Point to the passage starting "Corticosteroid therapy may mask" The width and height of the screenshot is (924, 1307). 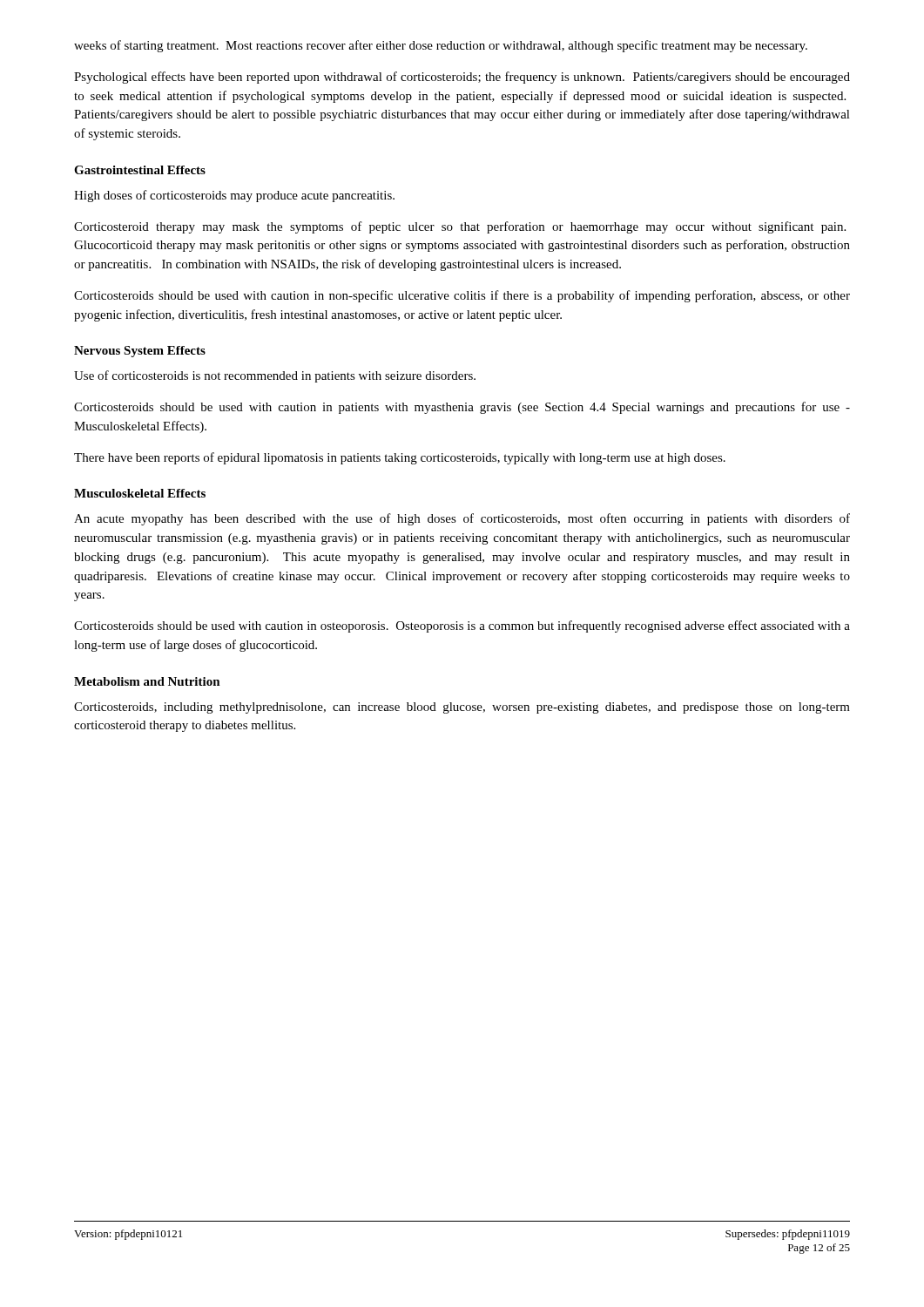point(462,245)
